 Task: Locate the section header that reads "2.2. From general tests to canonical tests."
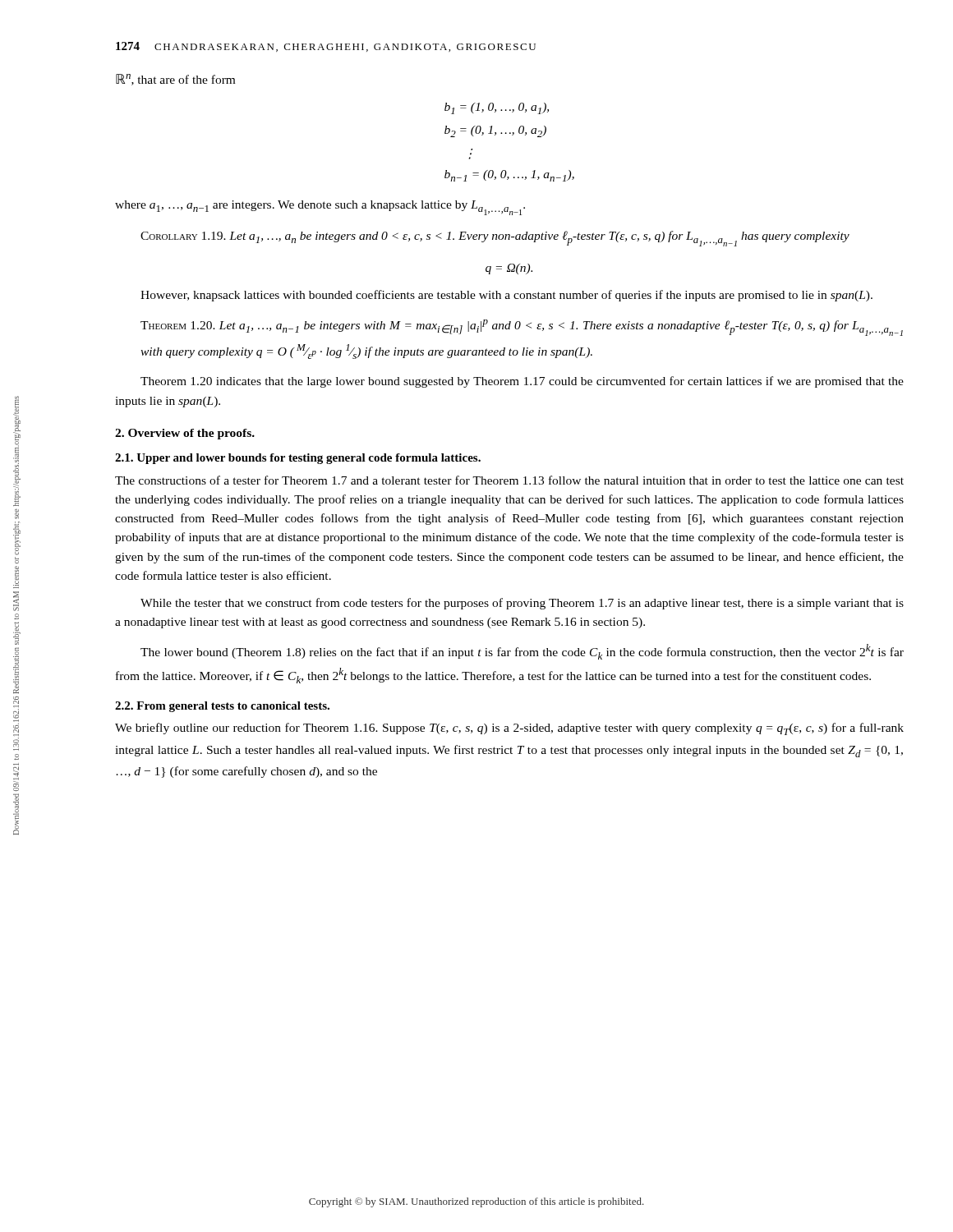[223, 705]
